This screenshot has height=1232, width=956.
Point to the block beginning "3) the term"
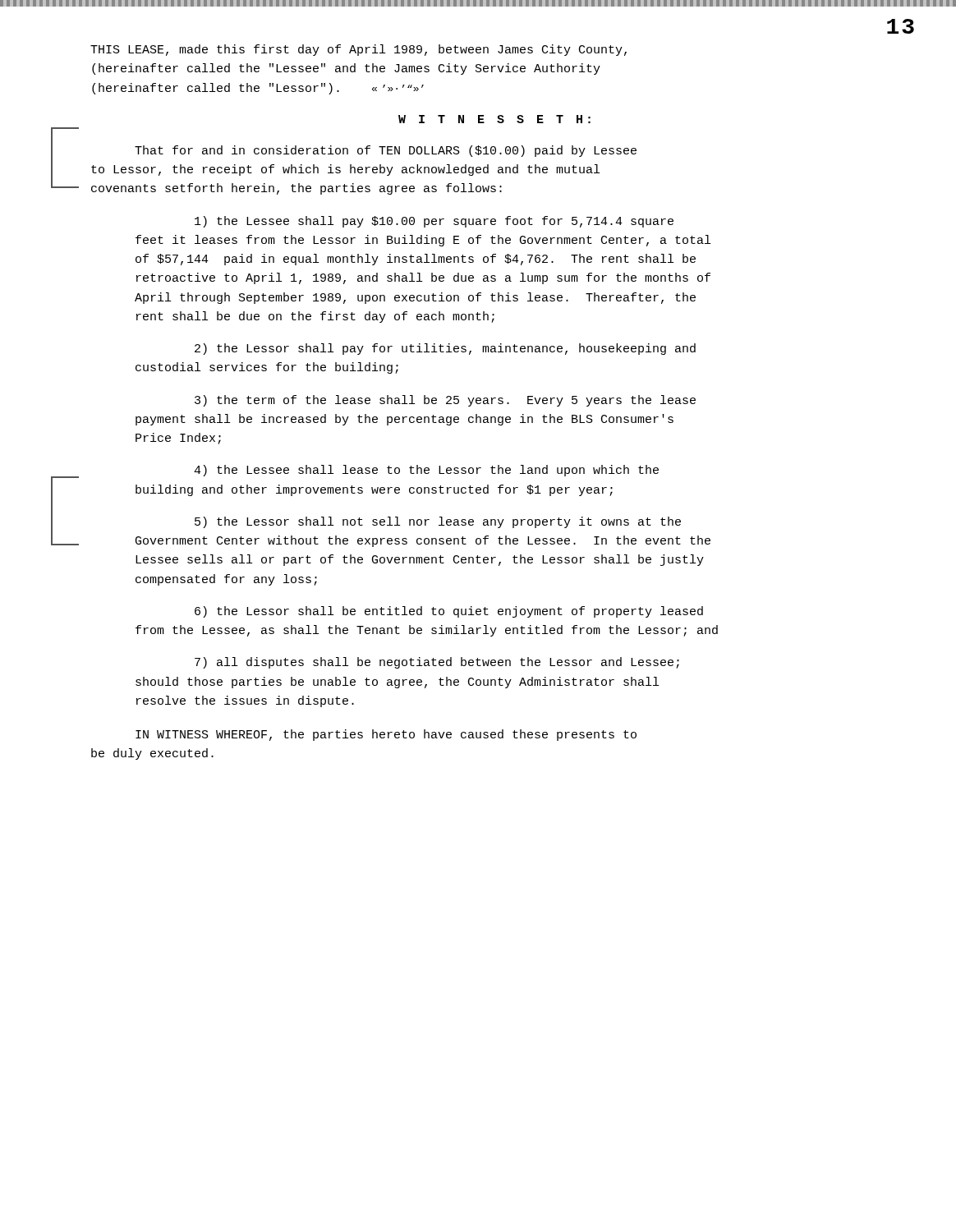pyautogui.click(x=519, y=420)
